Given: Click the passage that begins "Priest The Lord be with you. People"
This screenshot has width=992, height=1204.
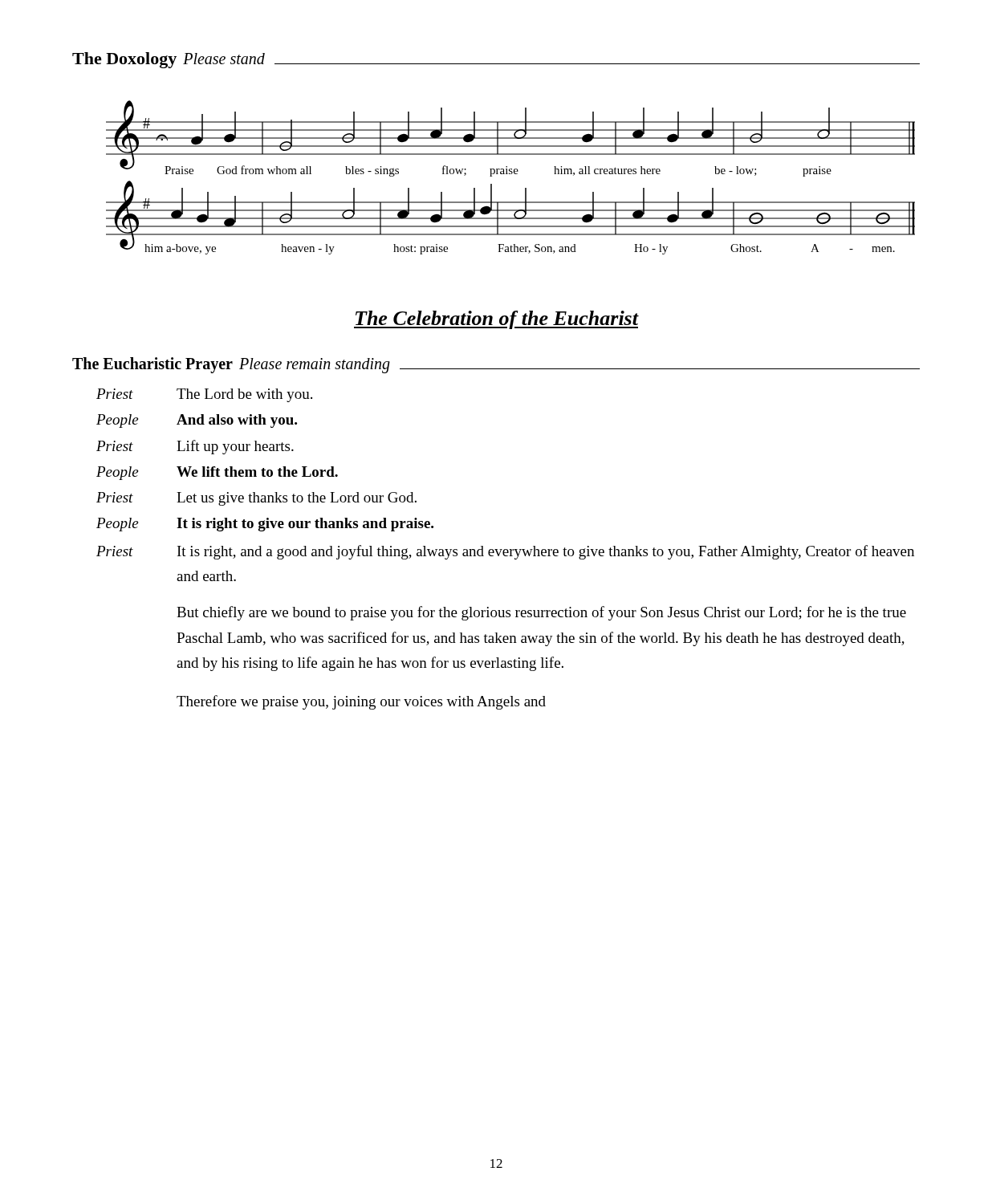Looking at the screenshot, I should coord(204,395).
